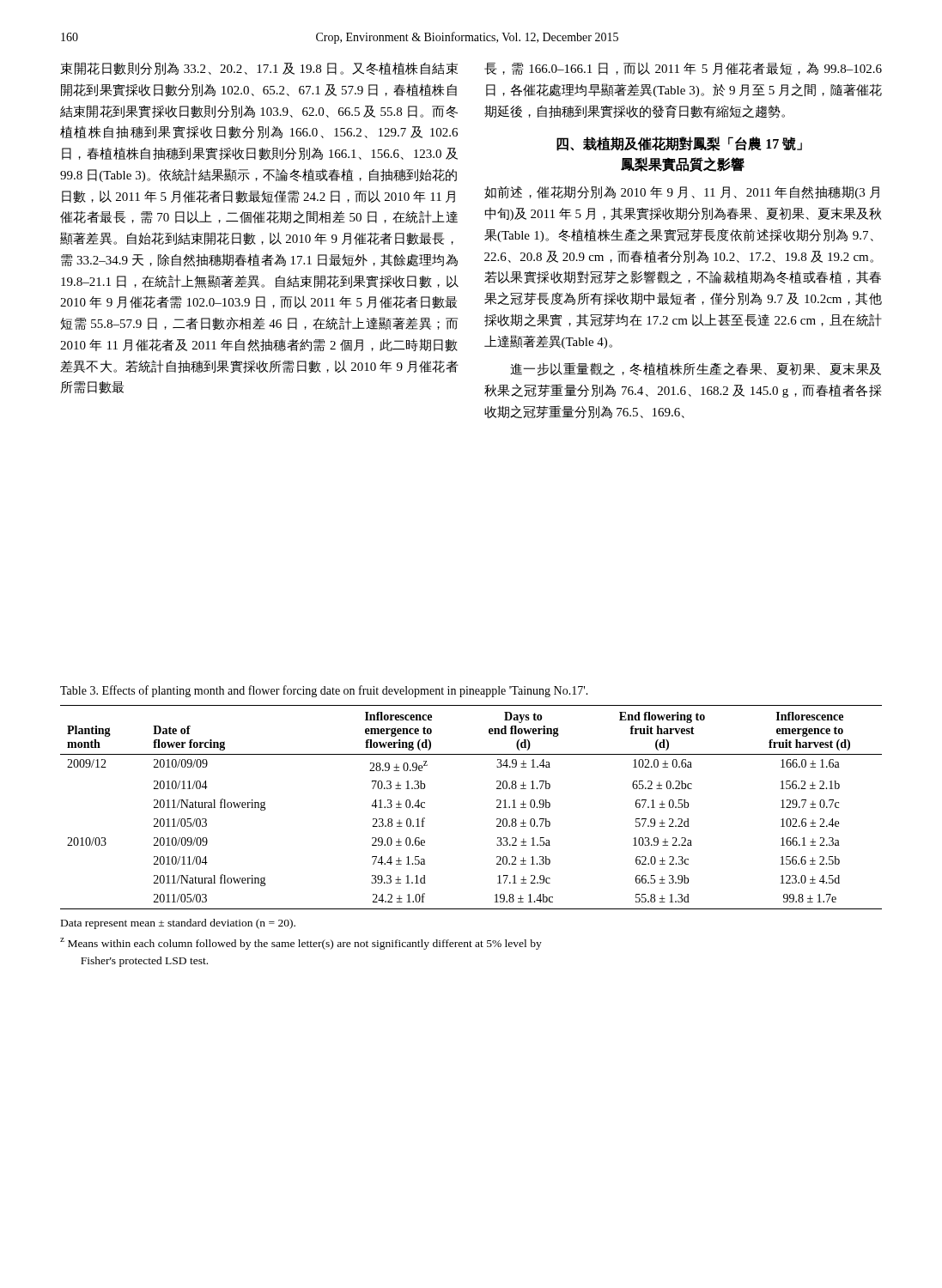The width and height of the screenshot is (942, 1288).
Task: Find the block starting "如前述，催花期分別為 2010 年"
Action: pos(683,303)
